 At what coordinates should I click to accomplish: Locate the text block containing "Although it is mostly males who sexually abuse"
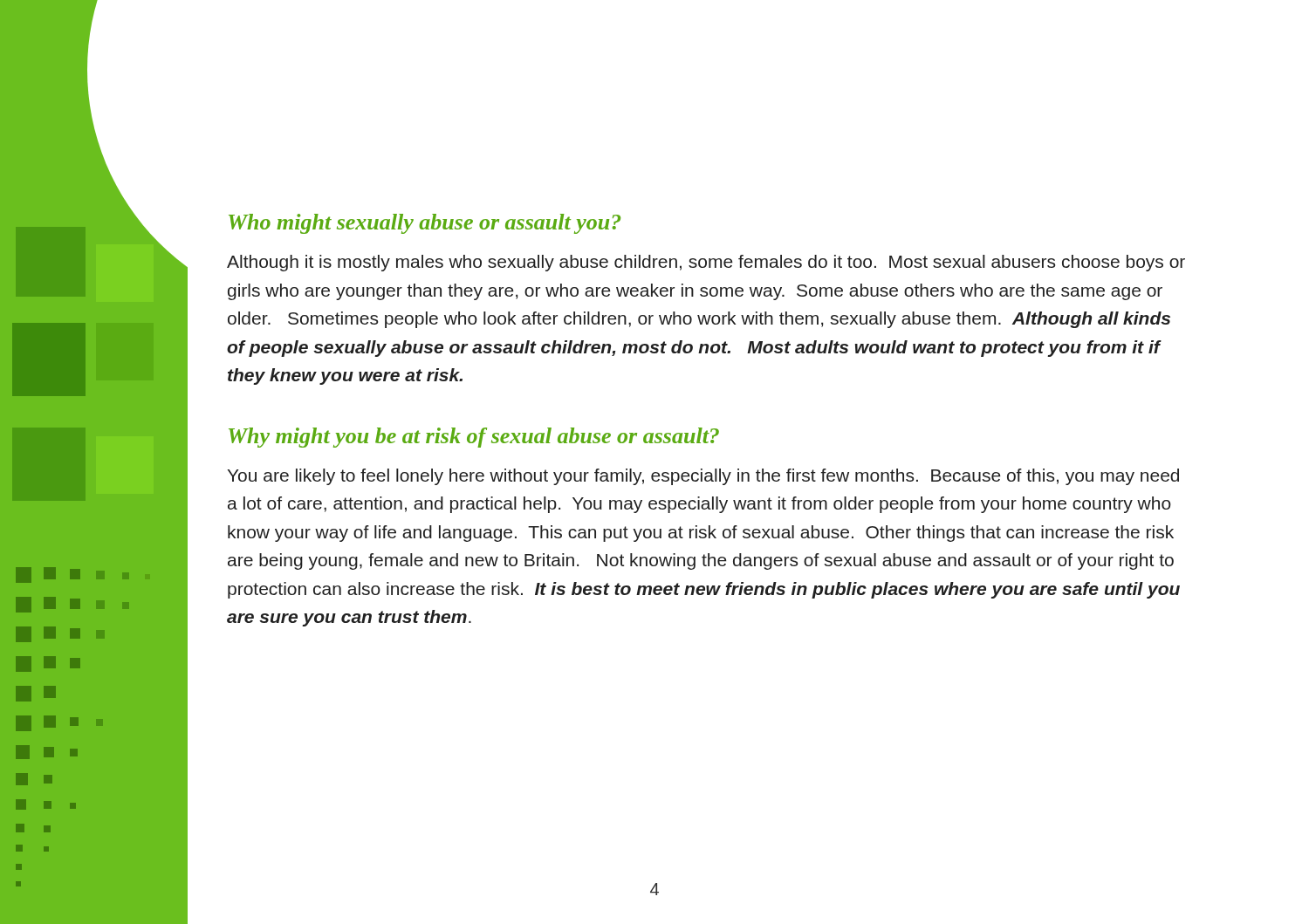[x=706, y=318]
